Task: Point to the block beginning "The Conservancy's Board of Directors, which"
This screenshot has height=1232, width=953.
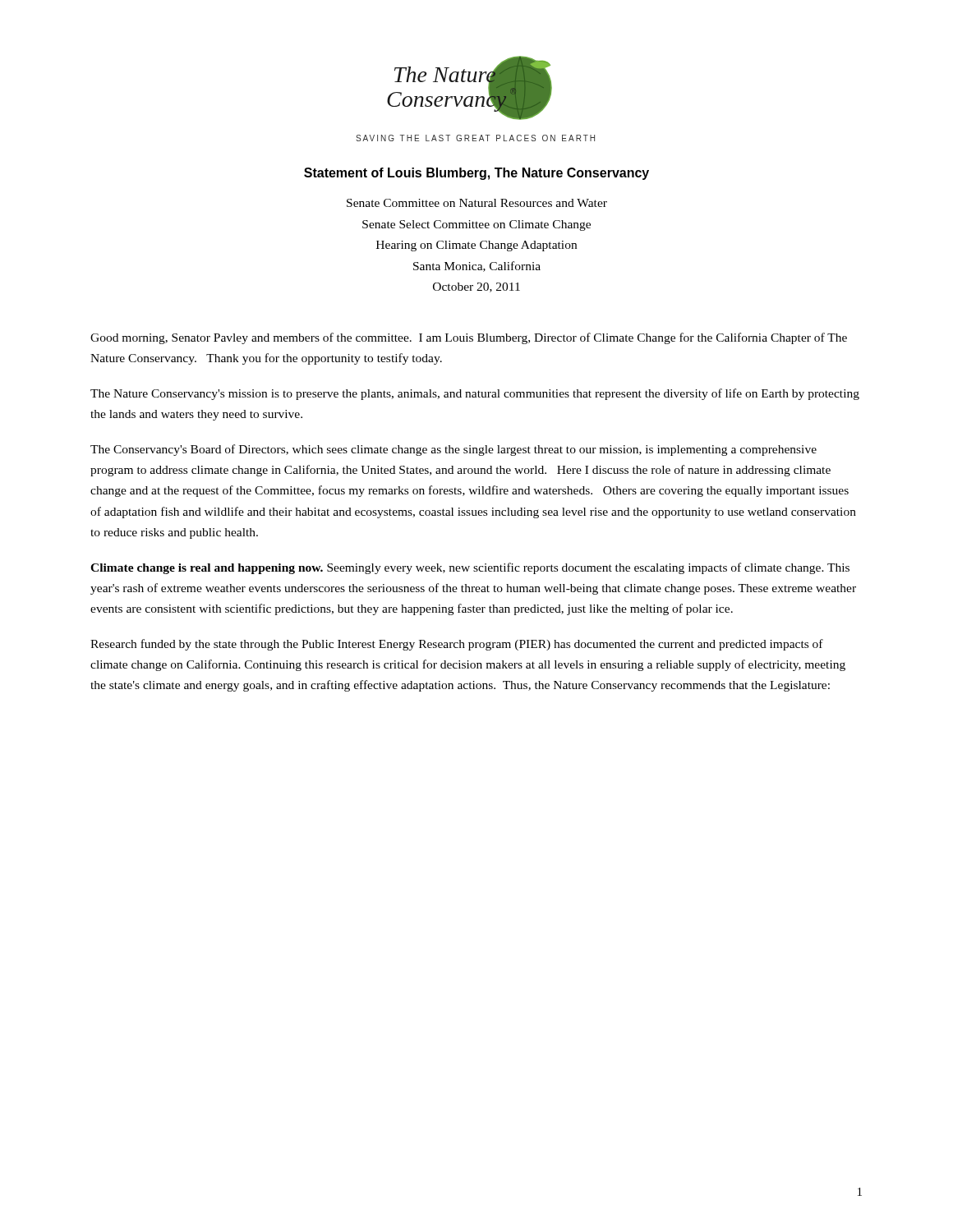Action: pyautogui.click(x=473, y=490)
